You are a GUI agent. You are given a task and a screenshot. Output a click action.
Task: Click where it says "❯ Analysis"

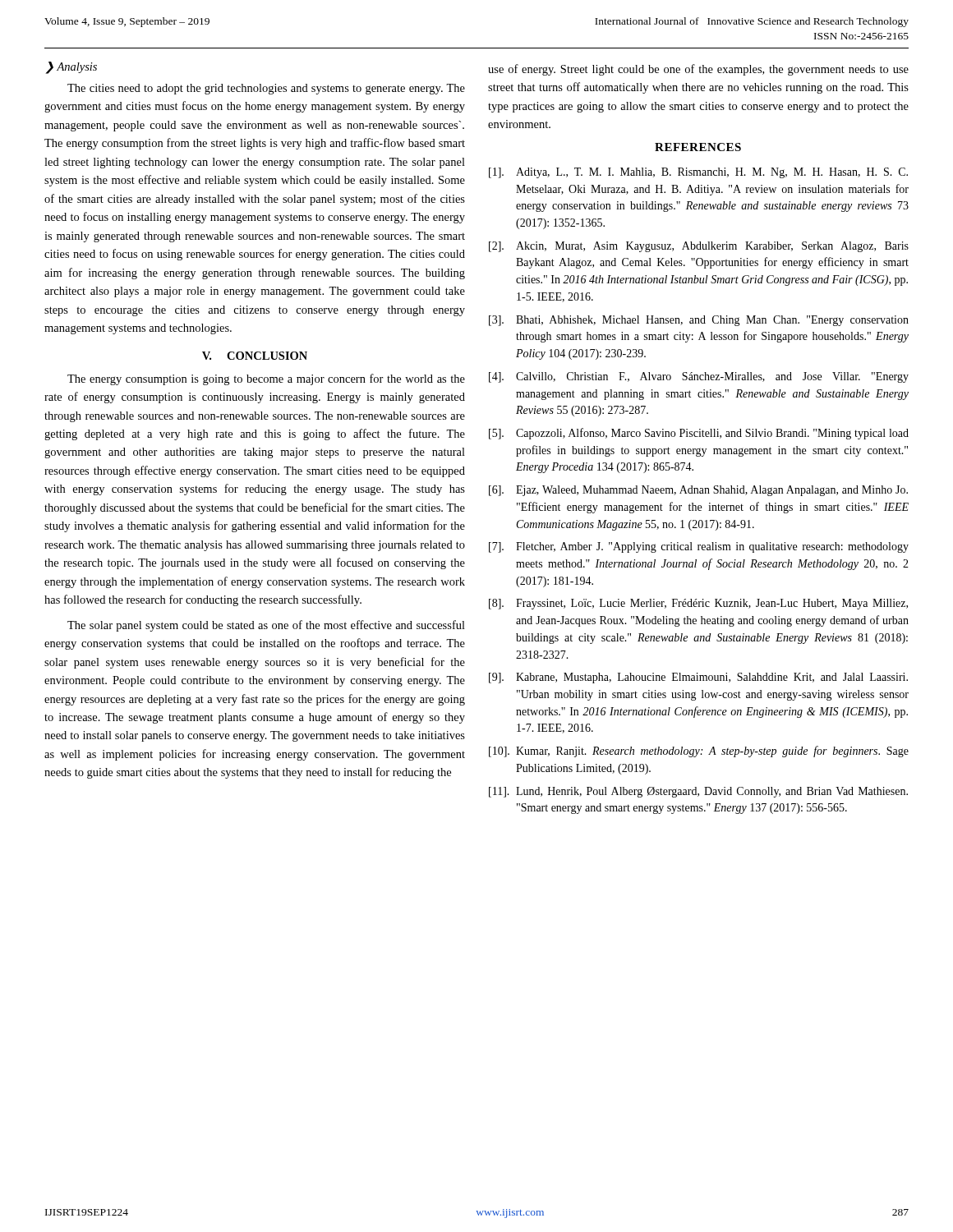(x=71, y=67)
